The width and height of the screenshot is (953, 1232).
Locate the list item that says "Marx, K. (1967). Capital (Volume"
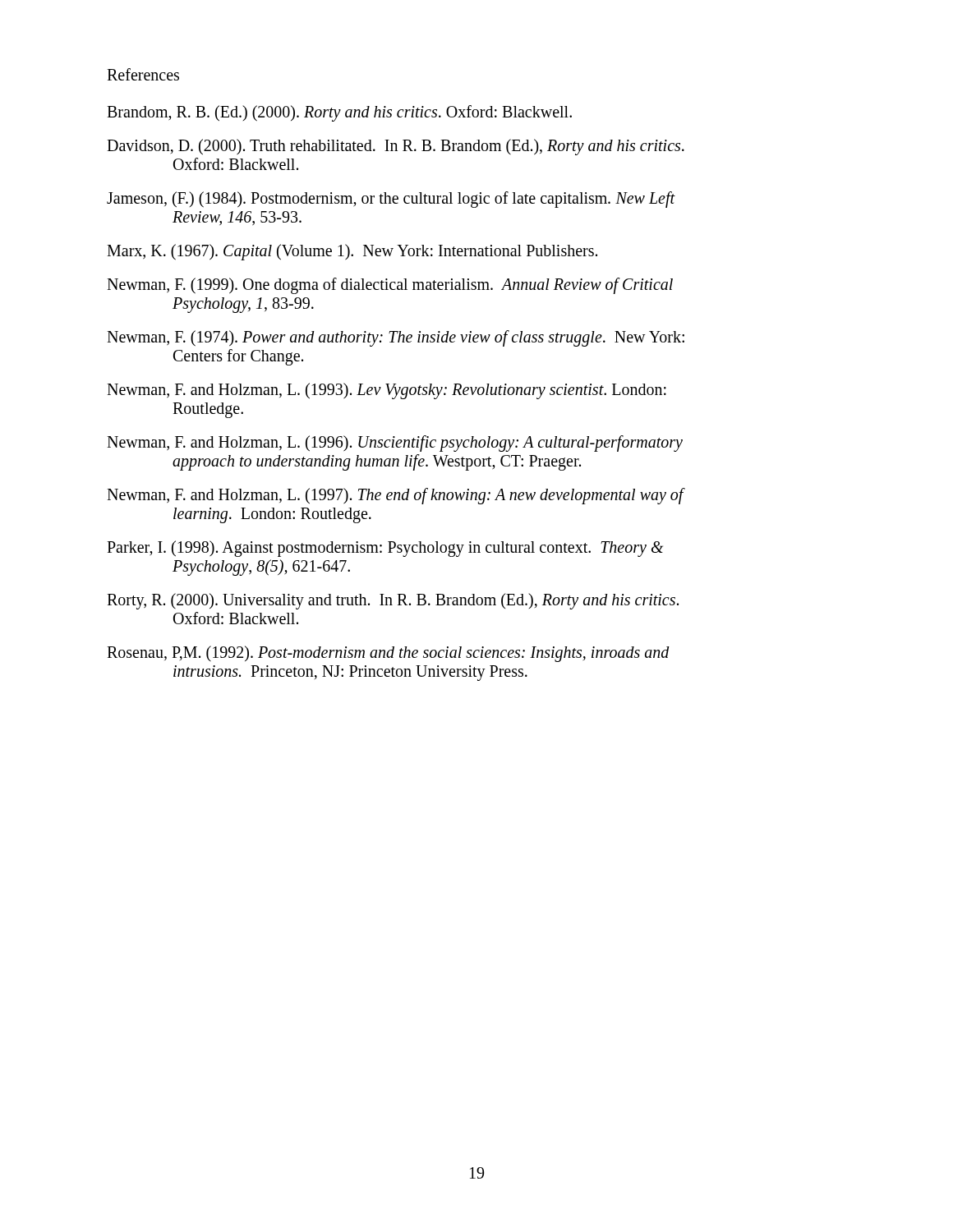[476, 251]
